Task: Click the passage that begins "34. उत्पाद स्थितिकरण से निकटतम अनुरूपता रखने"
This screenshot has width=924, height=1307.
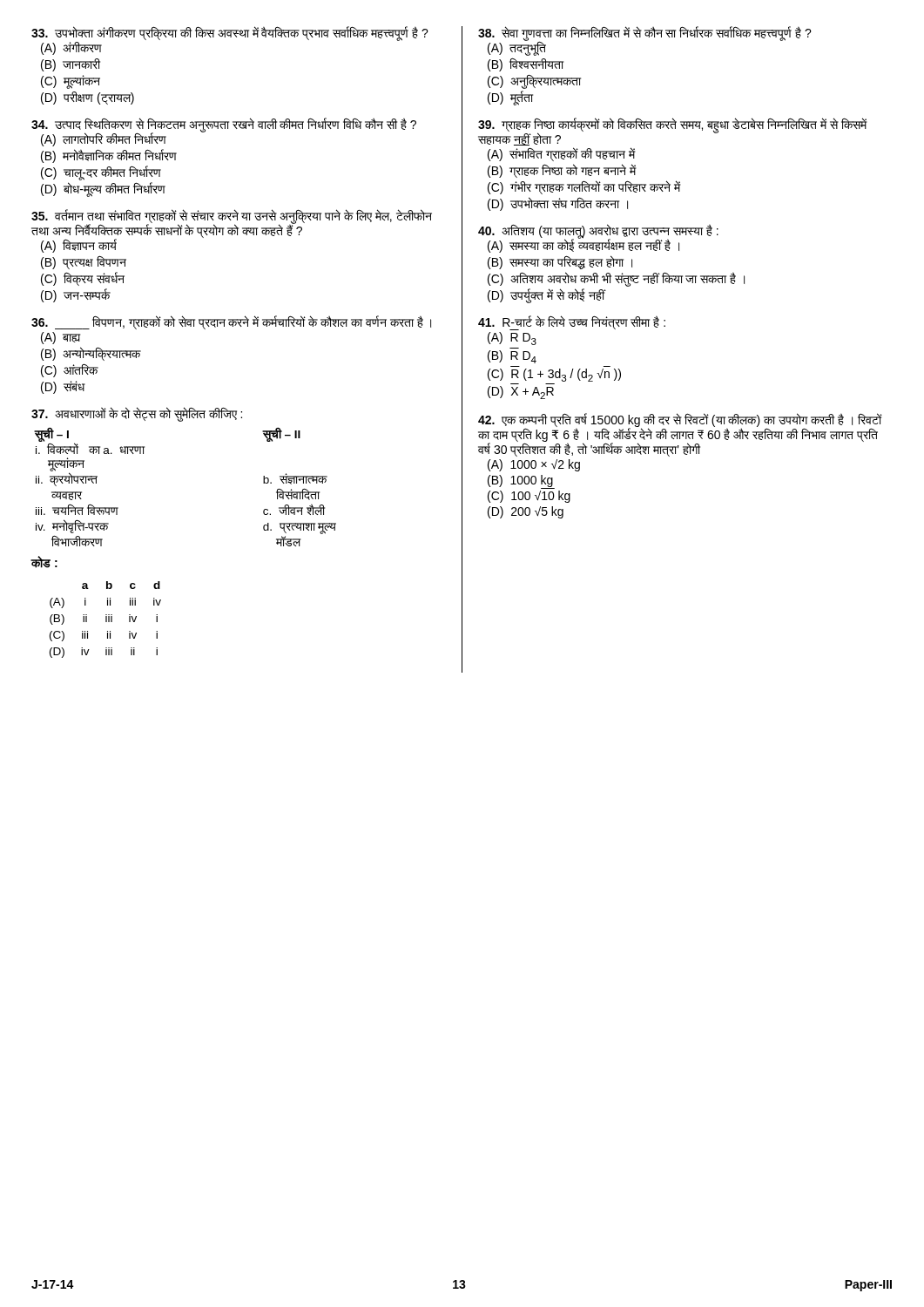Action: (224, 132)
